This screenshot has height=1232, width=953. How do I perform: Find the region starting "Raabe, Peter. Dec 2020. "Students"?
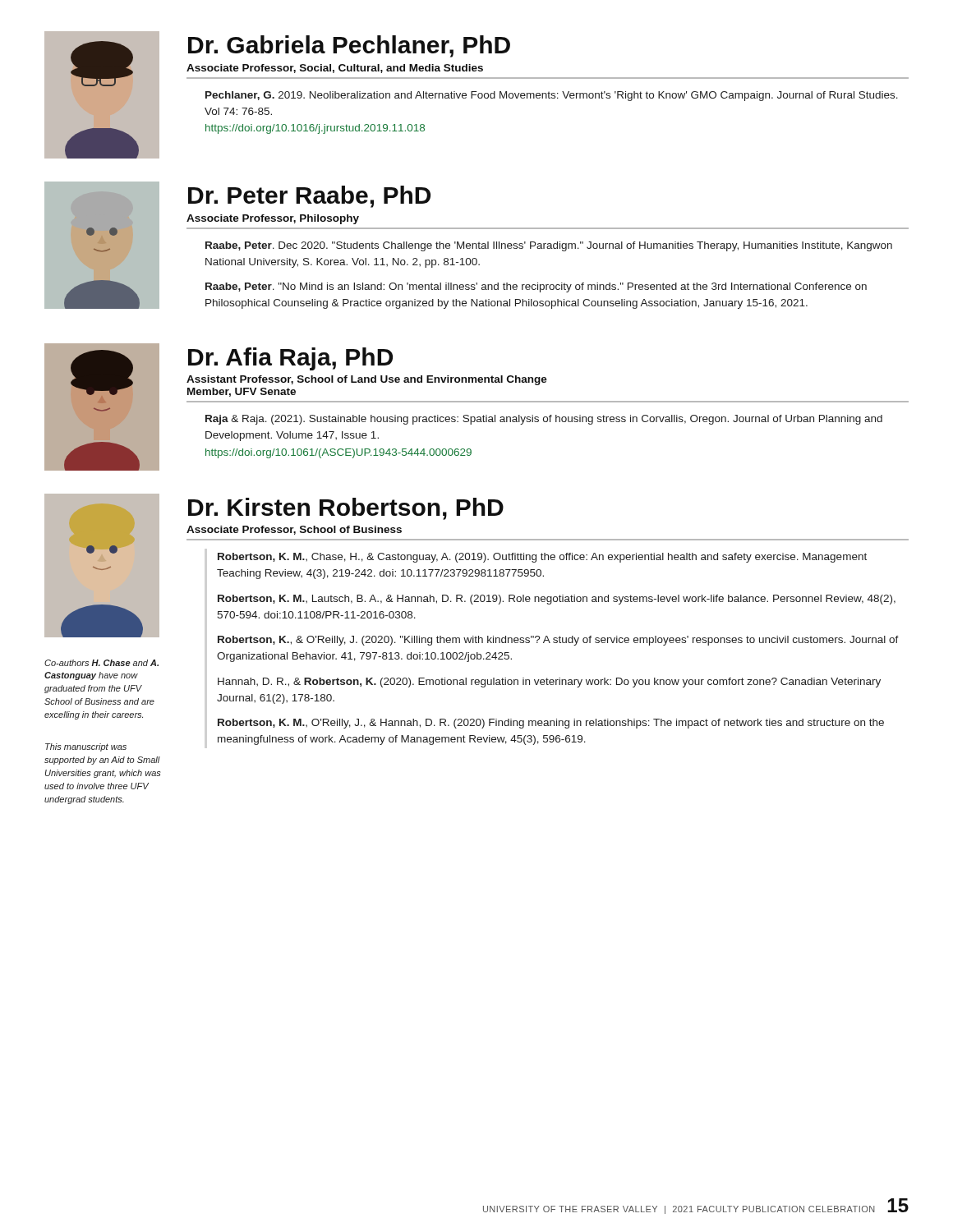557,254
